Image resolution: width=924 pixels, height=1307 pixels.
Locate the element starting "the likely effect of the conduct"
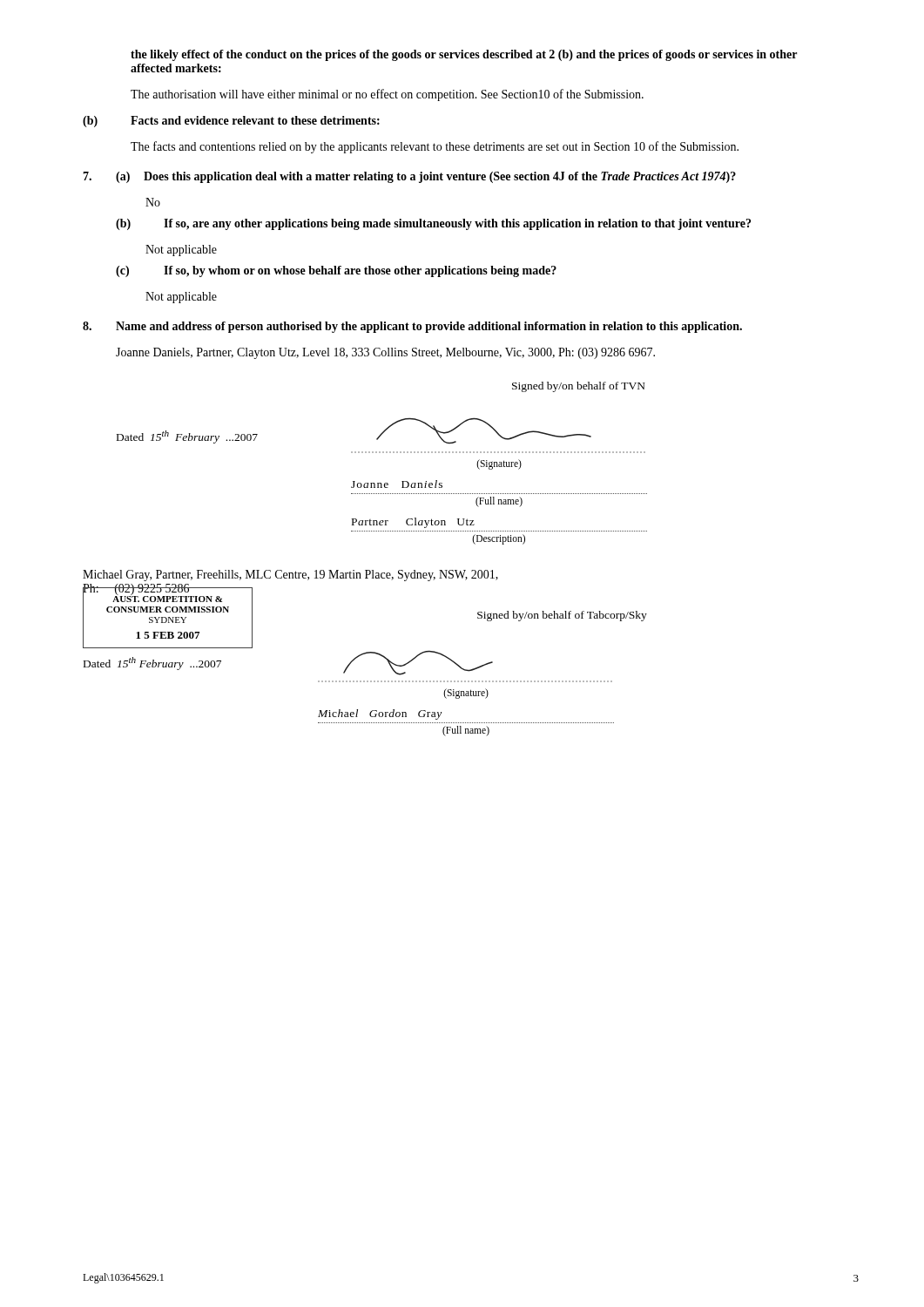tap(464, 61)
